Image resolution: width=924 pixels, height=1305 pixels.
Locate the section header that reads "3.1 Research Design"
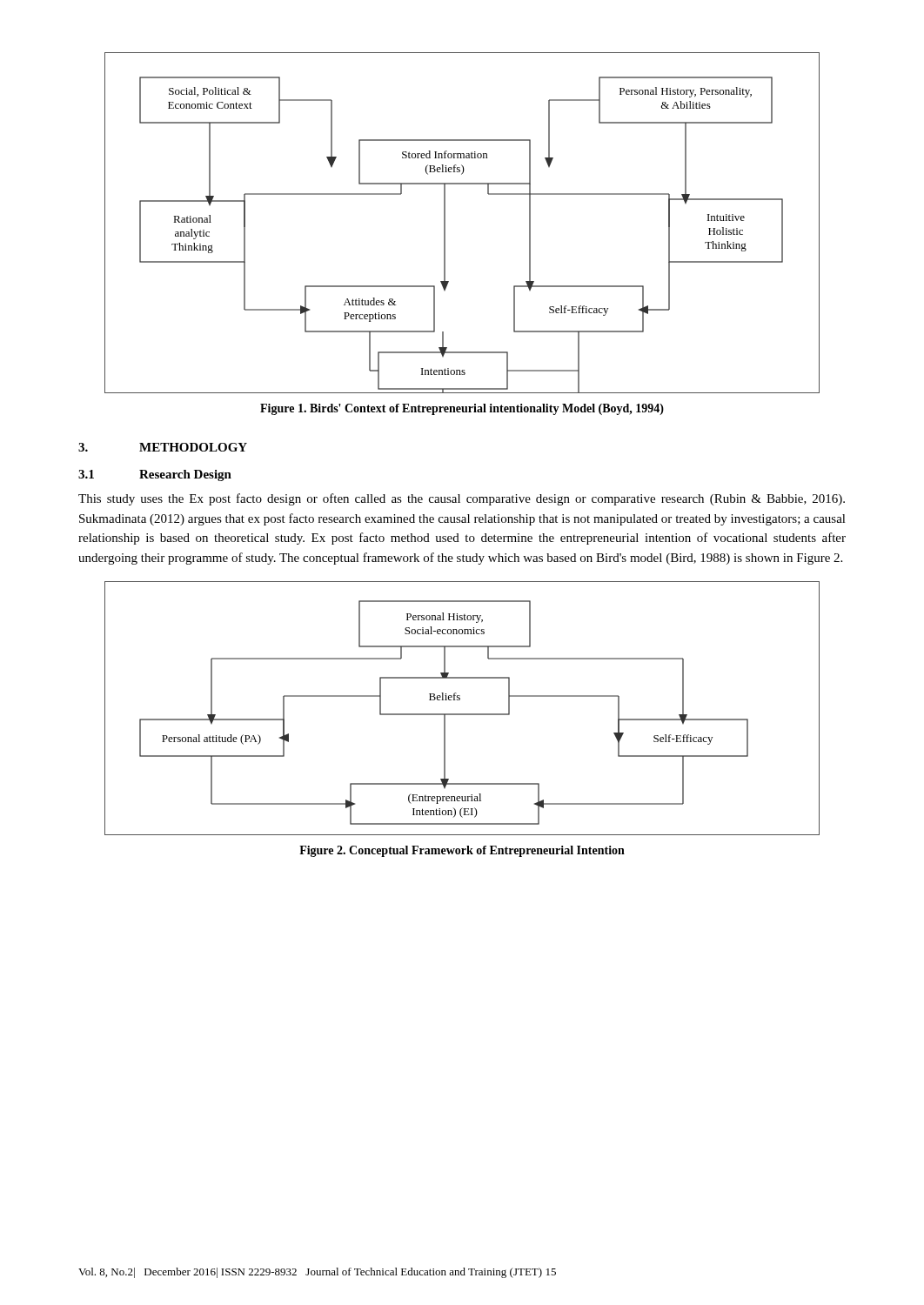[155, 475]
